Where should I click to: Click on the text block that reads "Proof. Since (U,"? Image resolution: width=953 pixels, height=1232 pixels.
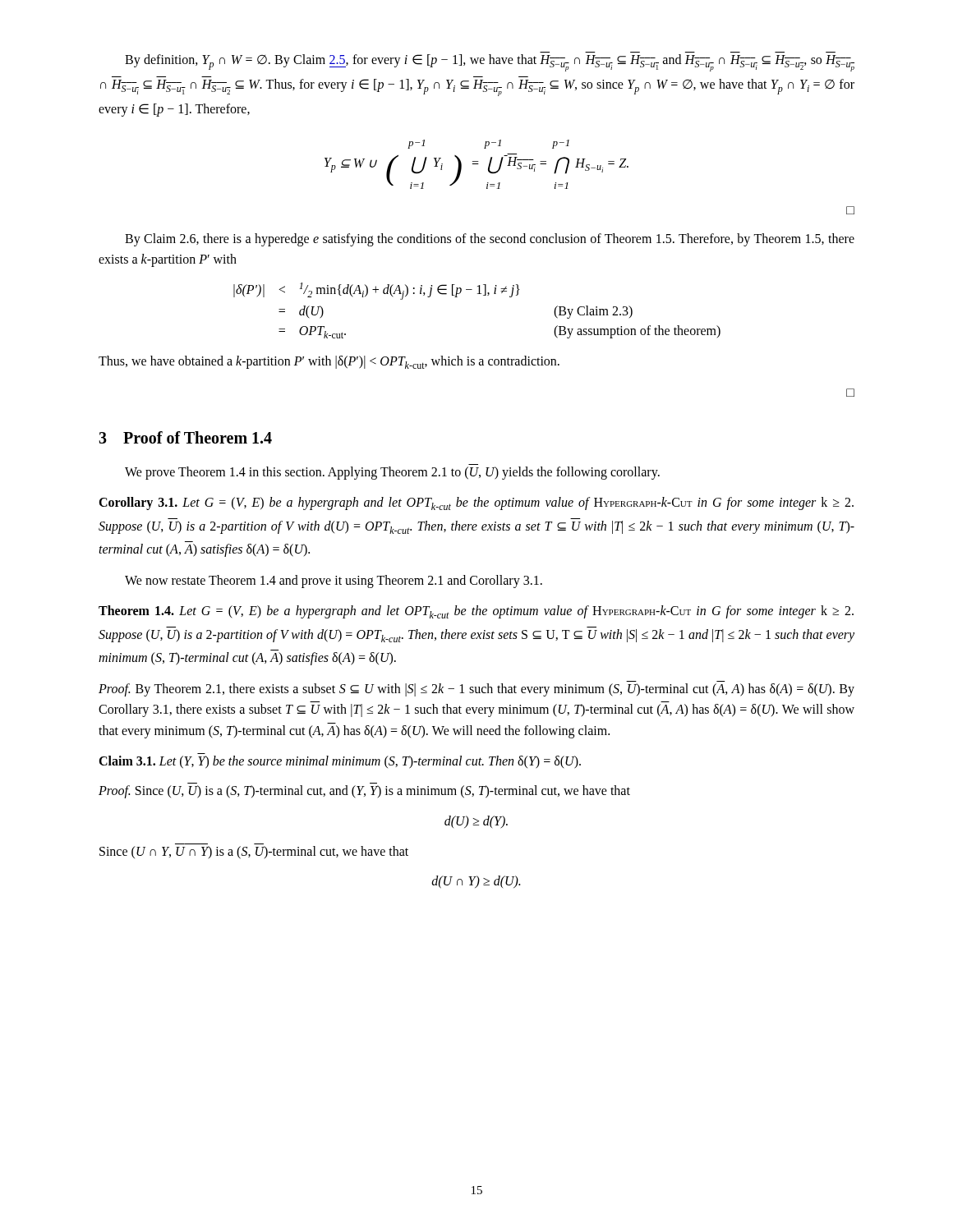(364, 791)
